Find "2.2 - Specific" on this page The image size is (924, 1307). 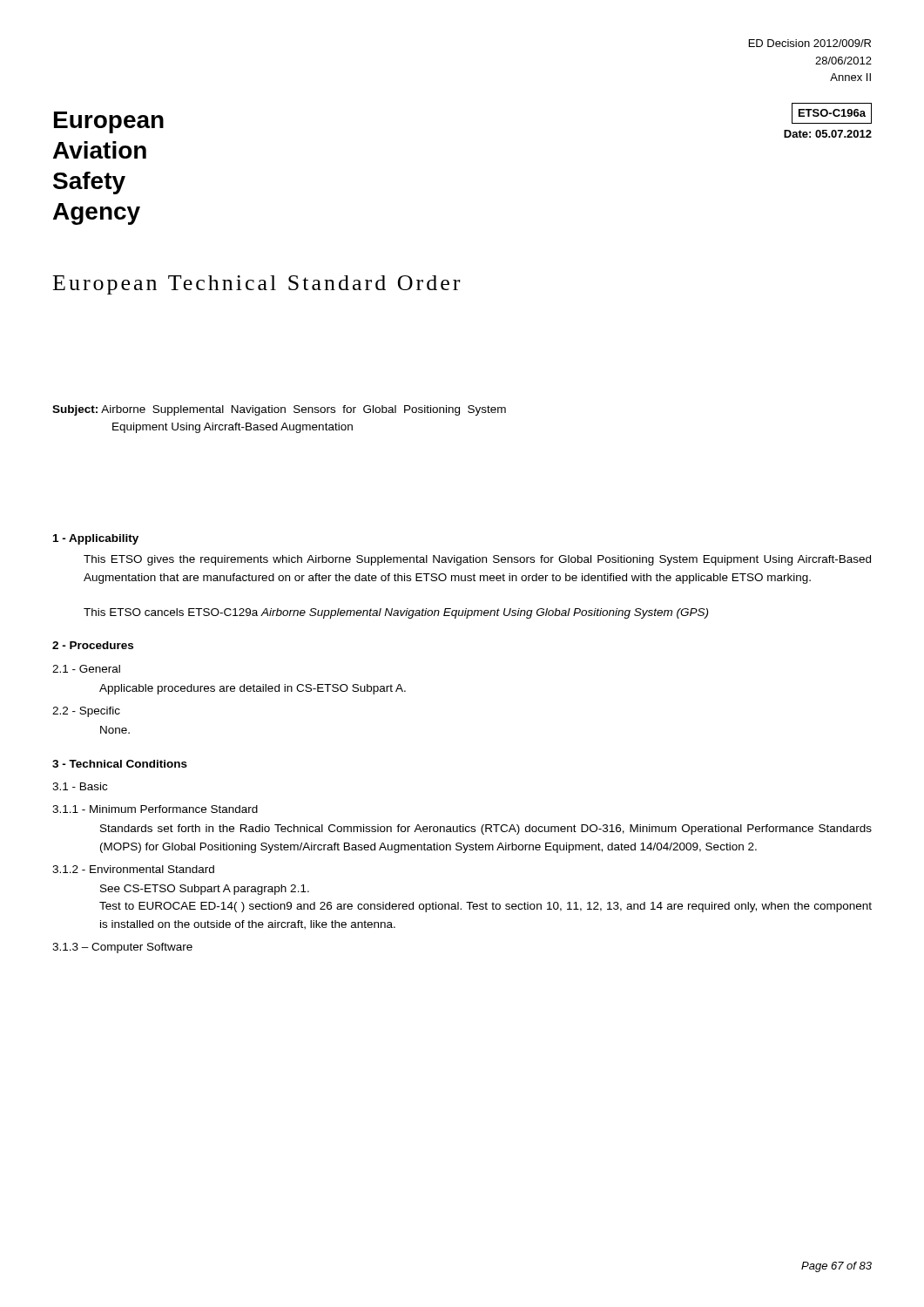[86, 711]
